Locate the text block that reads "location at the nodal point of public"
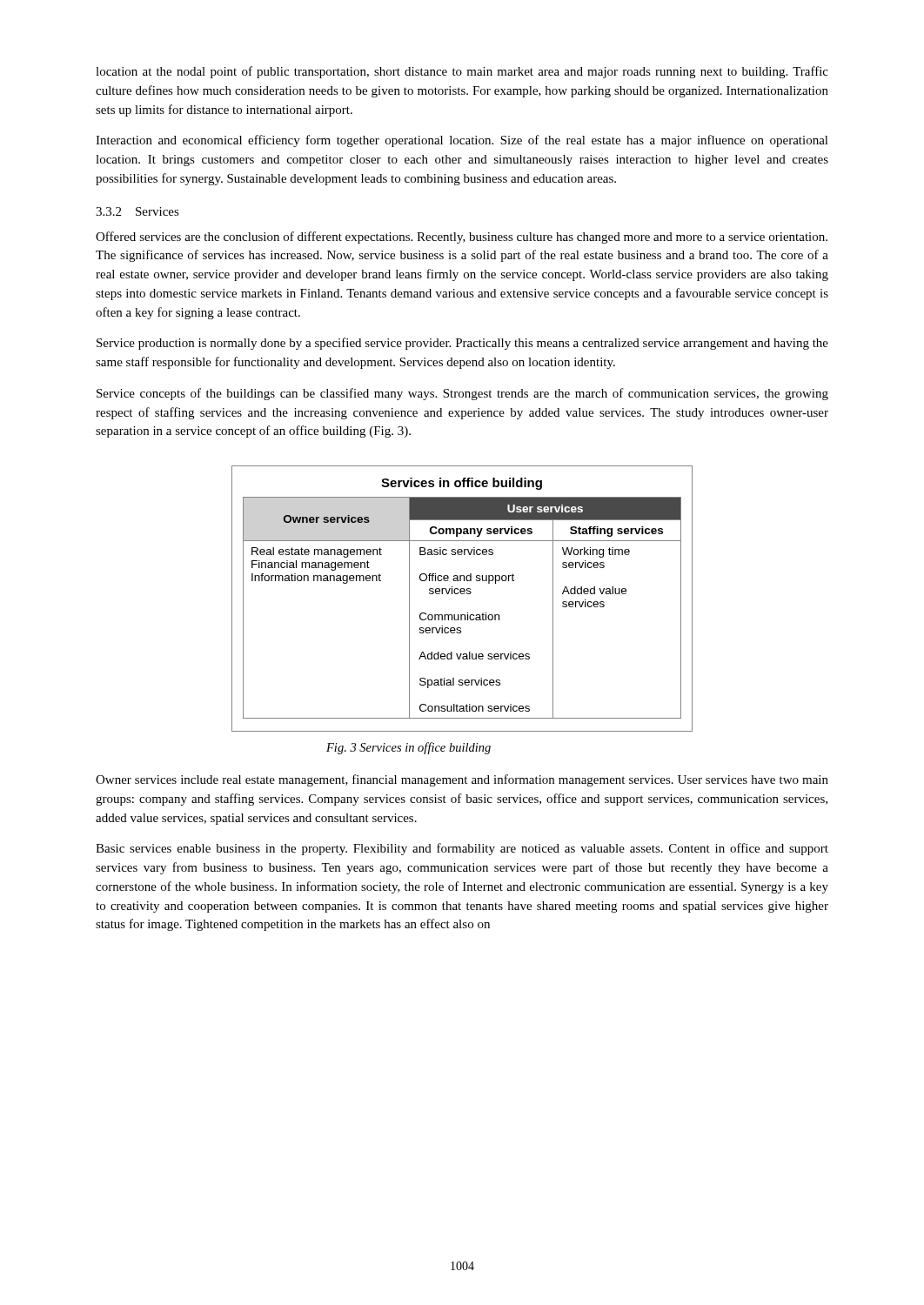 (462, 90)
